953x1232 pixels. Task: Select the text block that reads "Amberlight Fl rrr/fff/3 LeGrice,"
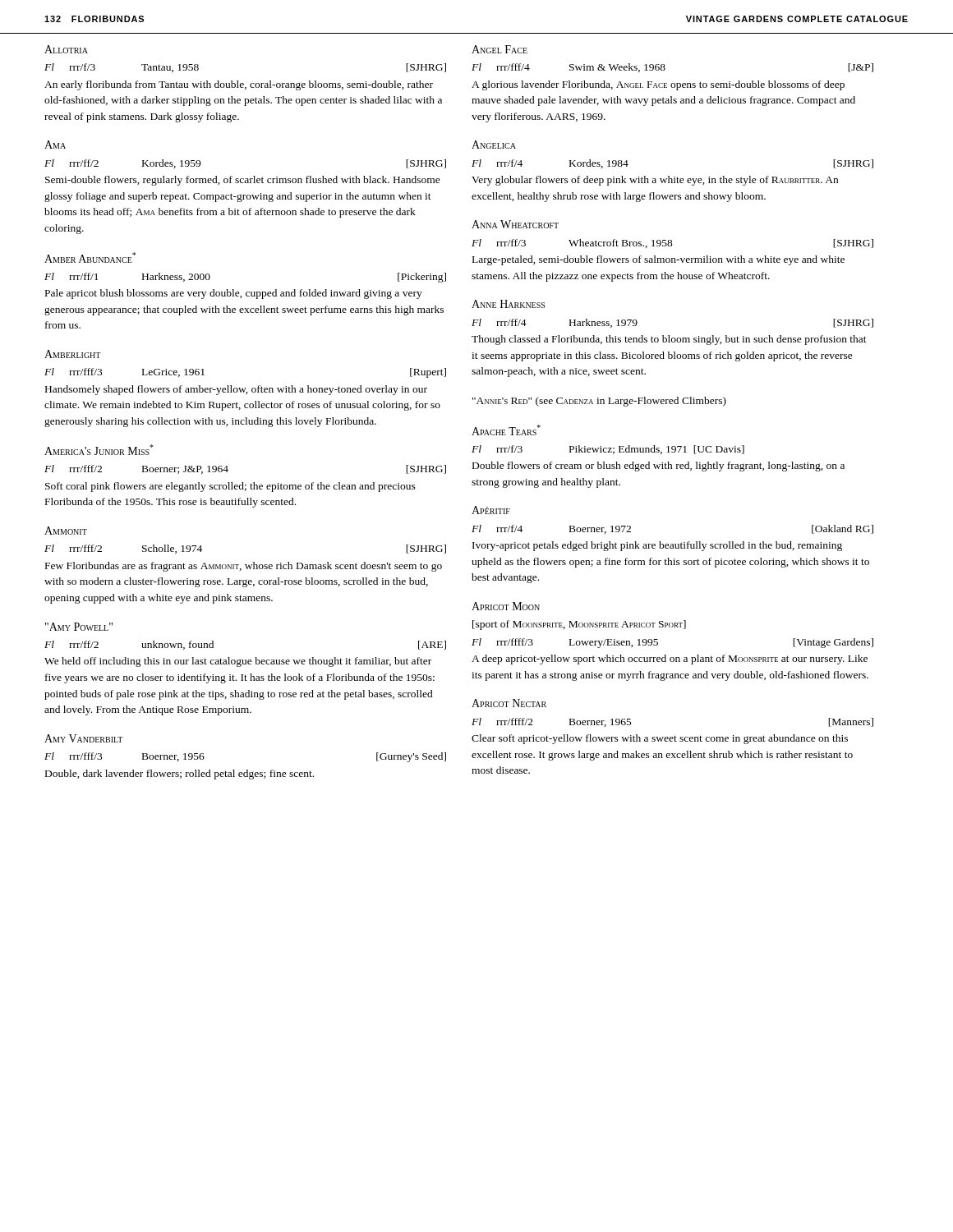click(x=246, y=388)
